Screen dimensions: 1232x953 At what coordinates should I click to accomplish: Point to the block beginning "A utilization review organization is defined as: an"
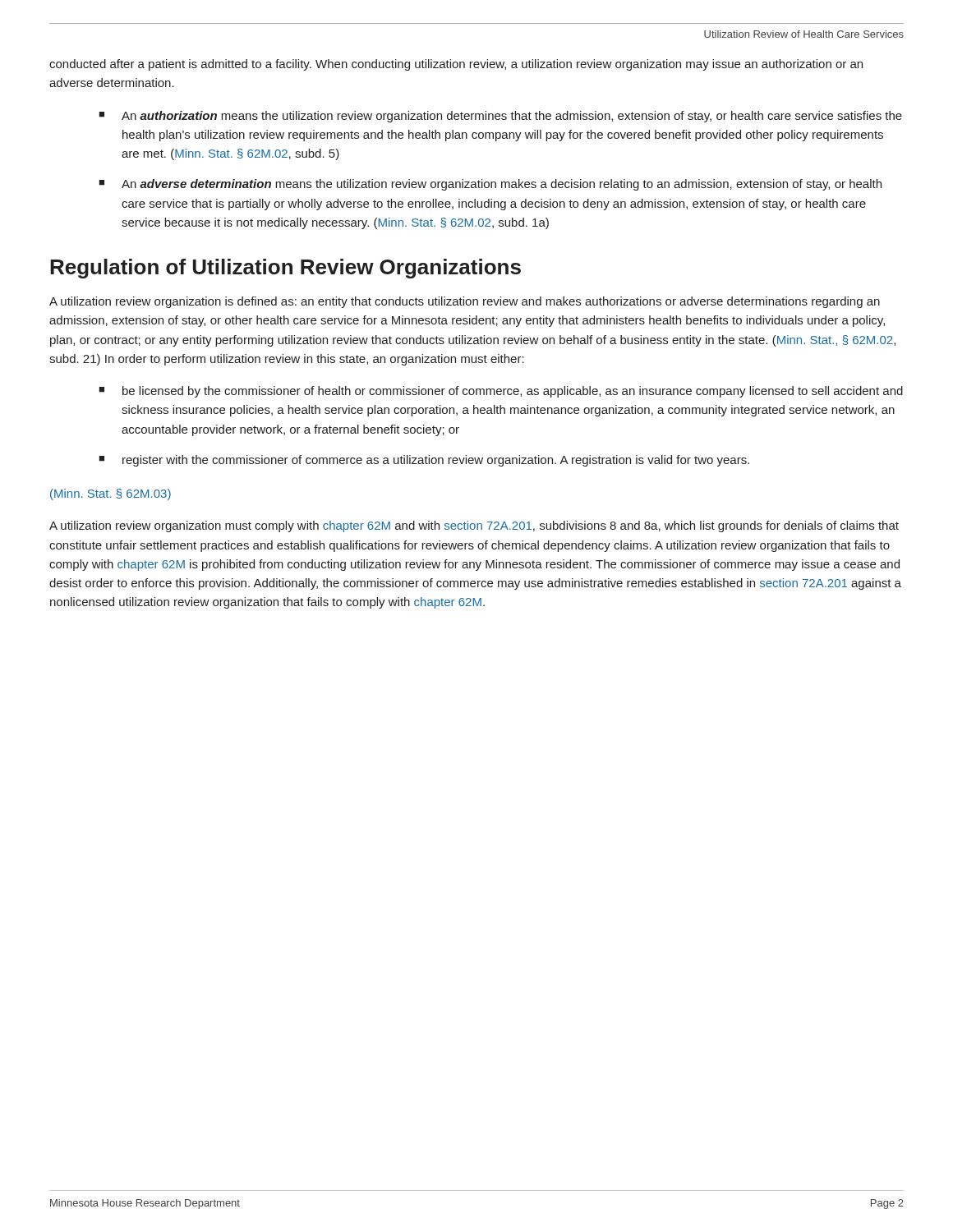tap(473, 330)
